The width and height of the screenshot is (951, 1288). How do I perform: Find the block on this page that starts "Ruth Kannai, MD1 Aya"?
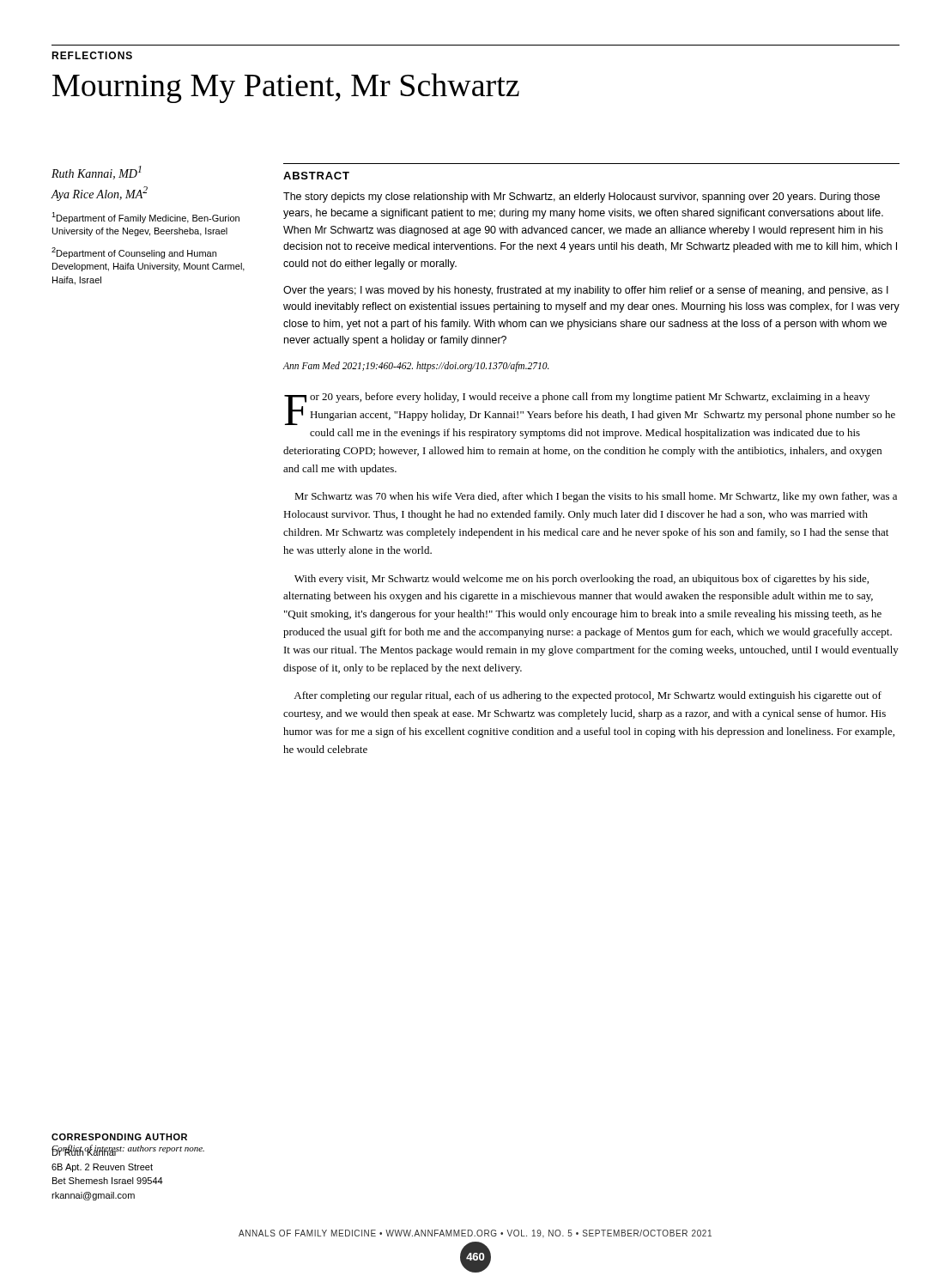pos(150,225)
